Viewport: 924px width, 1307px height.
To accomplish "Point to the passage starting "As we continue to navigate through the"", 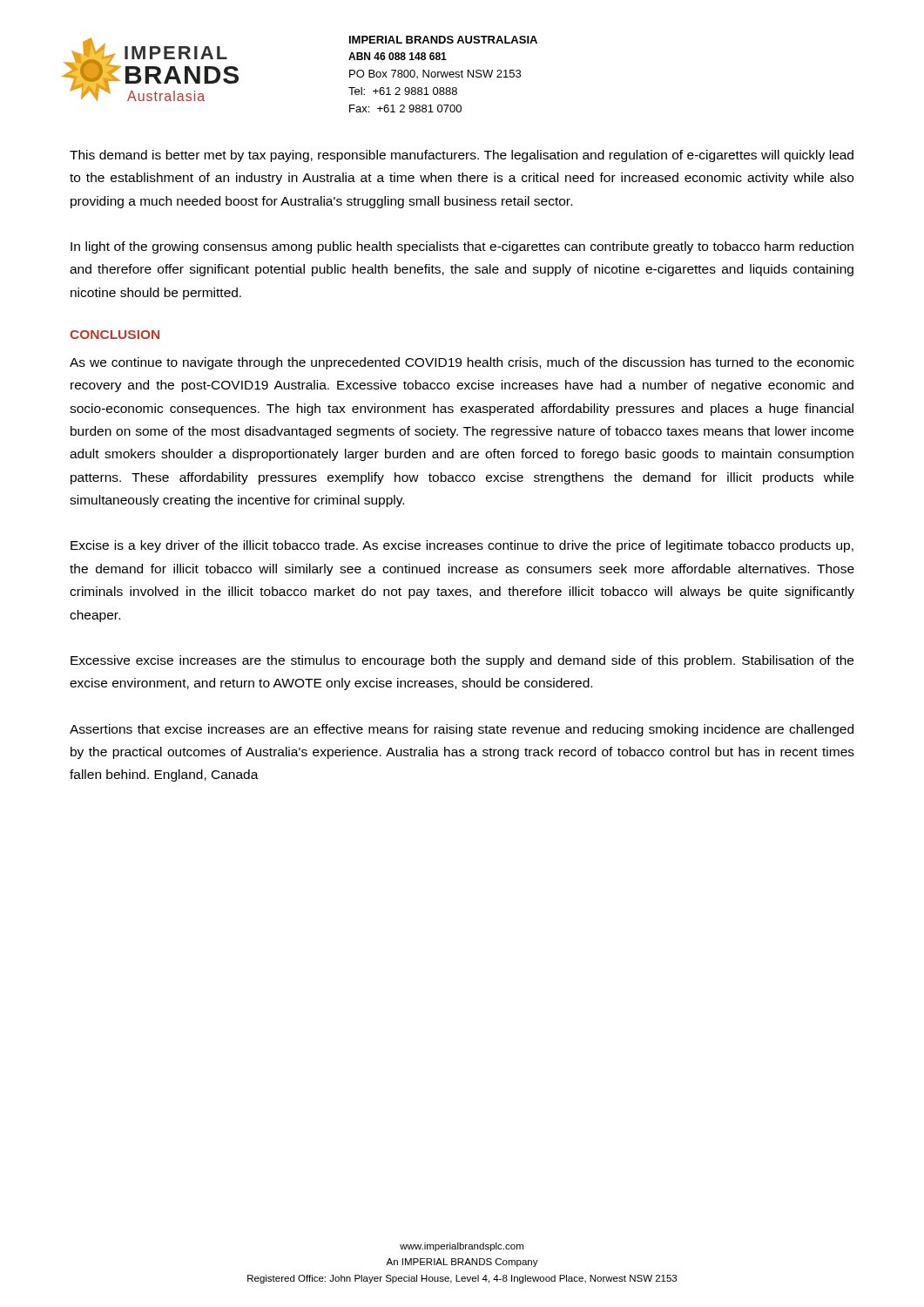I will click(x=462, y=431).
